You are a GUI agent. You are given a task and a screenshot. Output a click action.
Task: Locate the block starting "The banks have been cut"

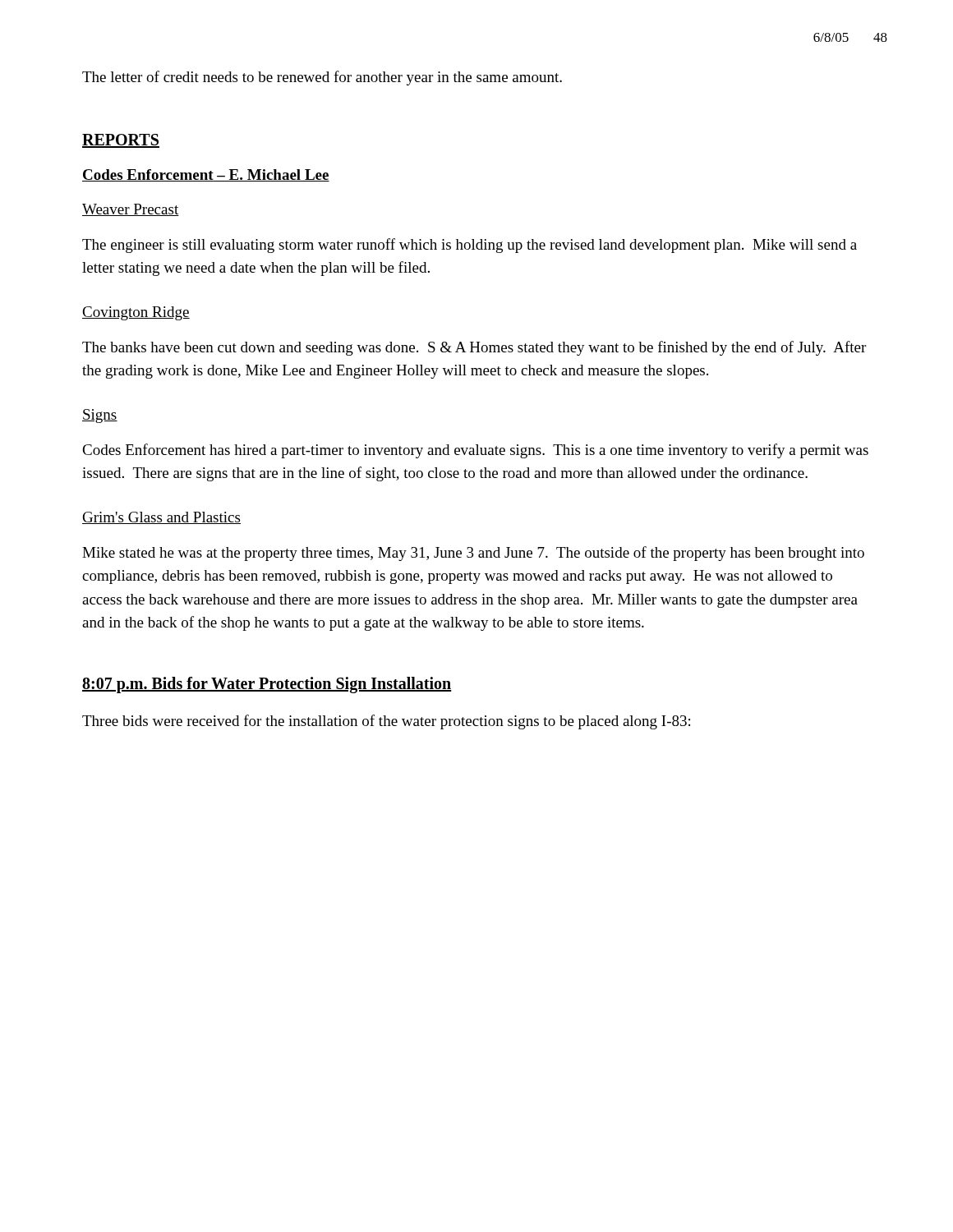point(474,358)
